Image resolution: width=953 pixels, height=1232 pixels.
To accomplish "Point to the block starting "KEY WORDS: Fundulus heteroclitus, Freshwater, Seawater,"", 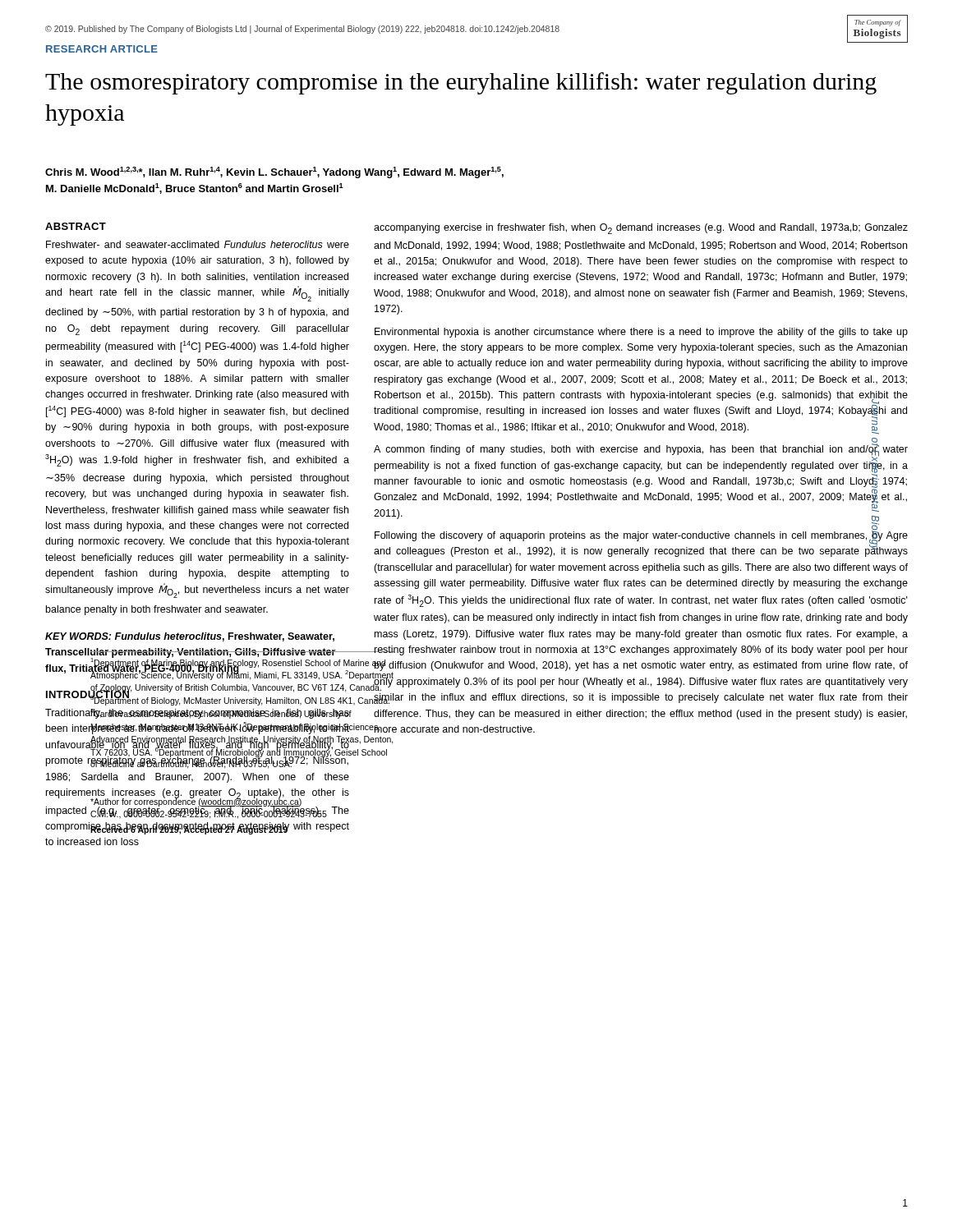I will (190, 652).
